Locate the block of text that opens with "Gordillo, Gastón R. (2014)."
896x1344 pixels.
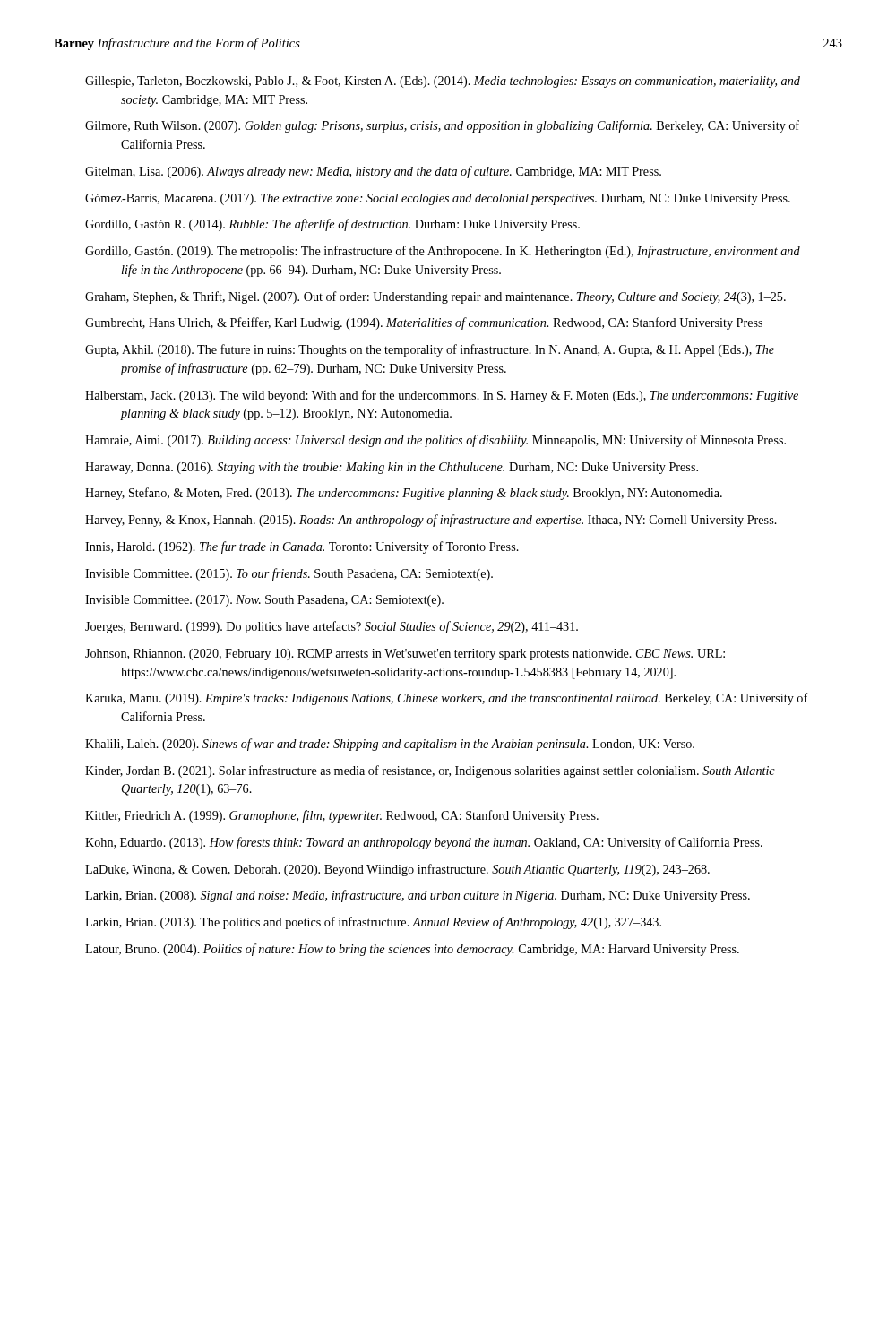(x=333, y=224)
